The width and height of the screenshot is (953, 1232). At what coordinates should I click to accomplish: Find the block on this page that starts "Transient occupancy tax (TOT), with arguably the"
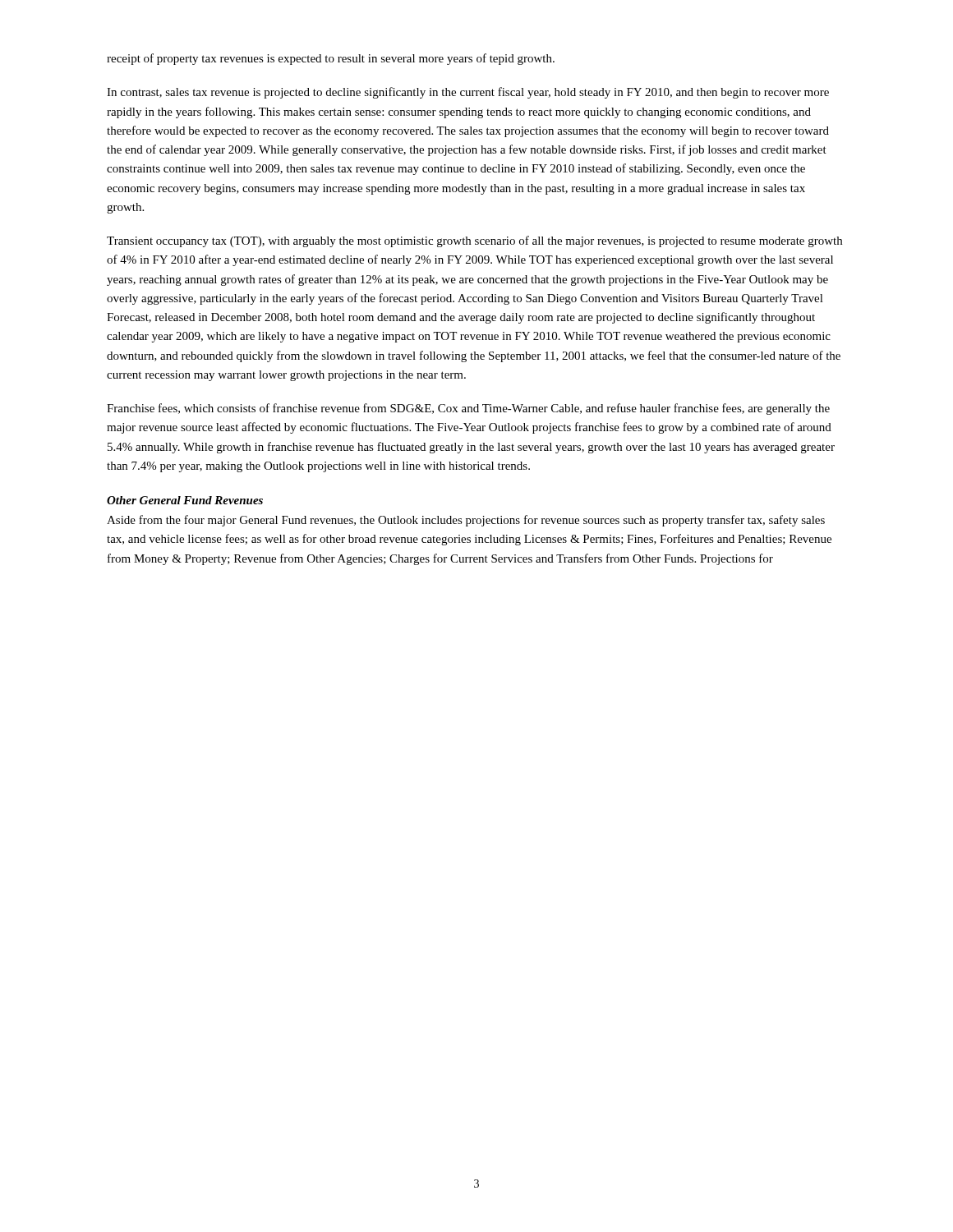475,308
